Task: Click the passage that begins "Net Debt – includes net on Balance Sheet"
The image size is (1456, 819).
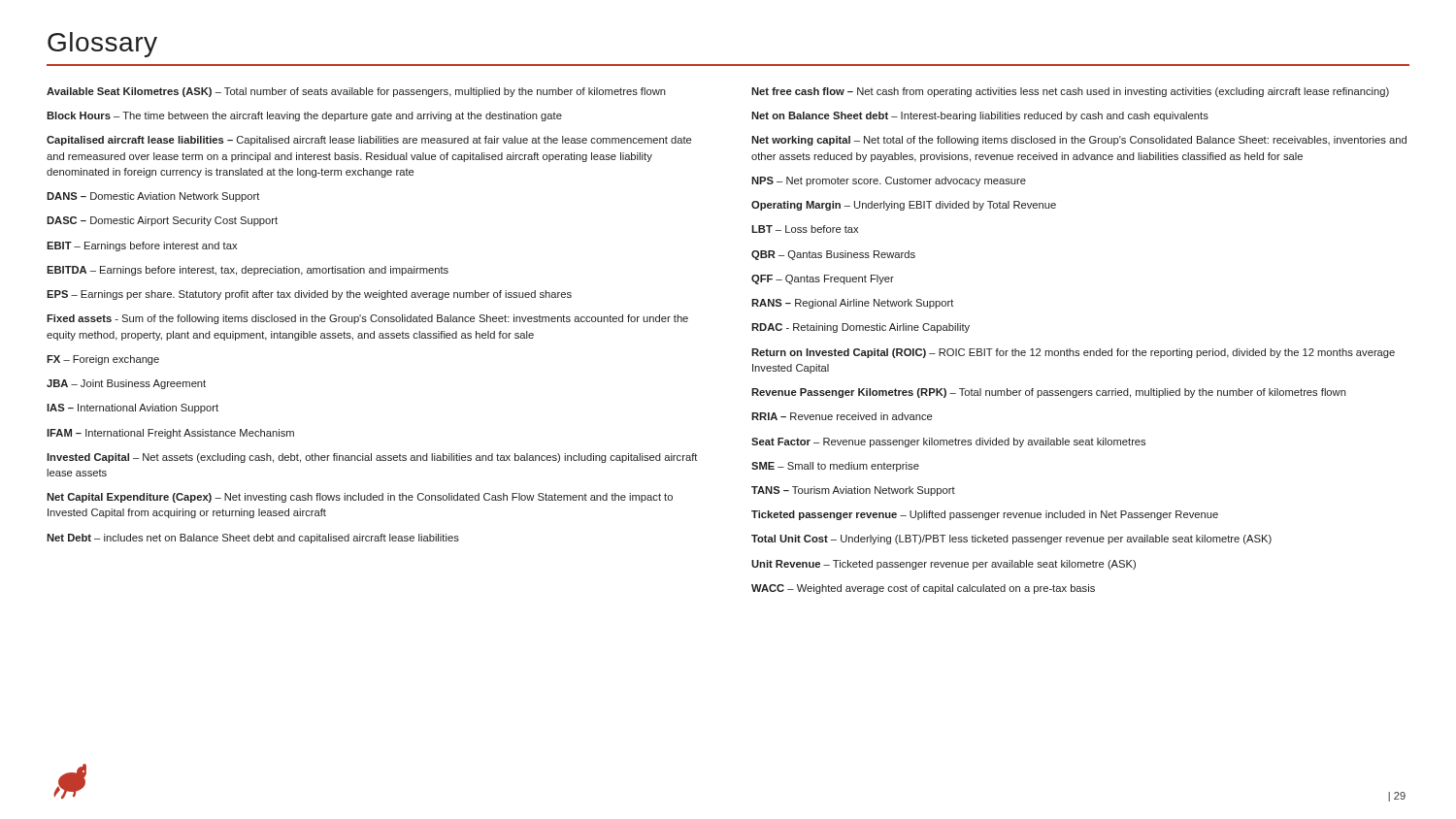Action: coord(253,537)
